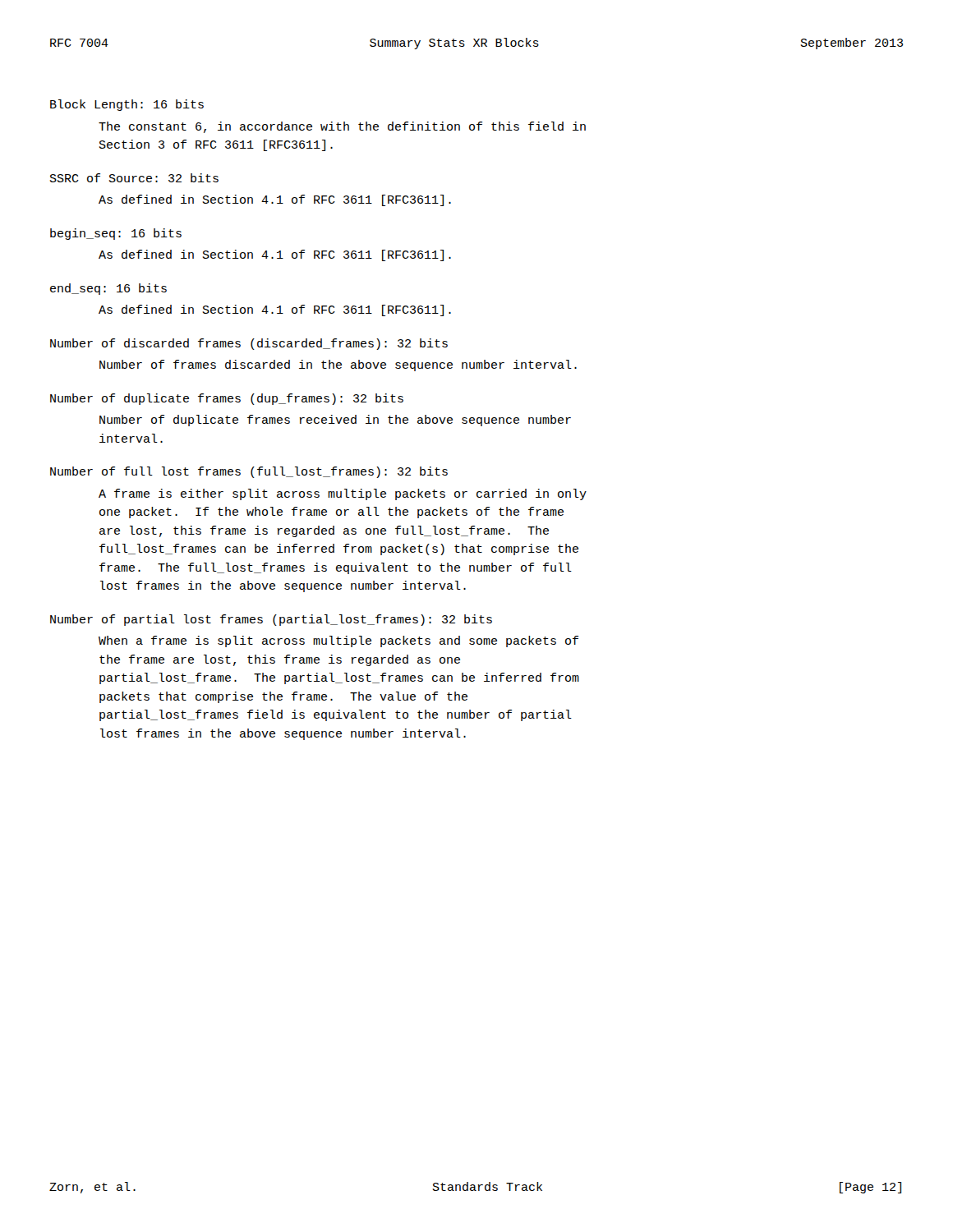
Task: Point to the block beginning "Number of duplicate frames (dup_frames):"
Action: 227,399
